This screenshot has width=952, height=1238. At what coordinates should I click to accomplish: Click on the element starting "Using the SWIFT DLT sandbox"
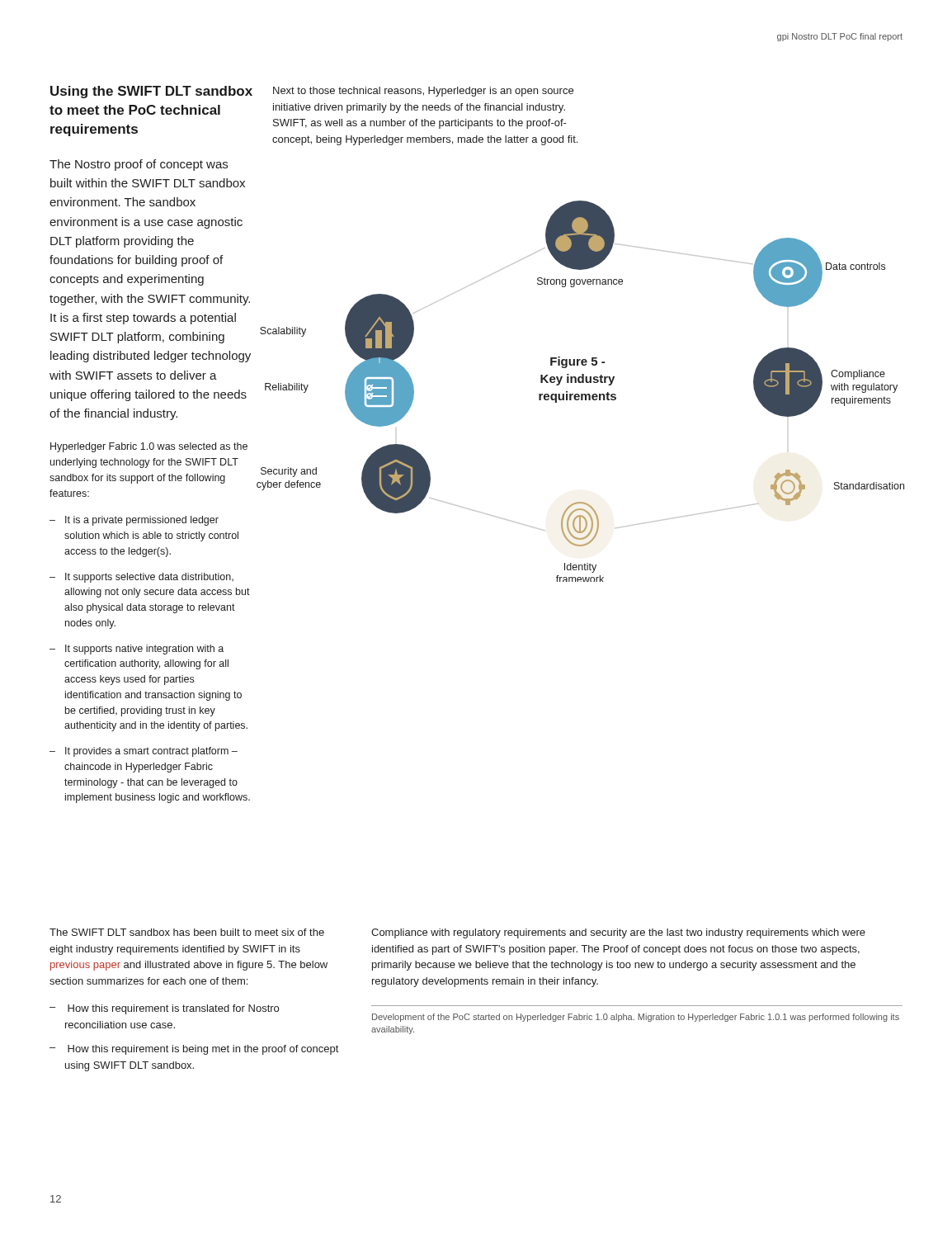click(x=151, y=110)
